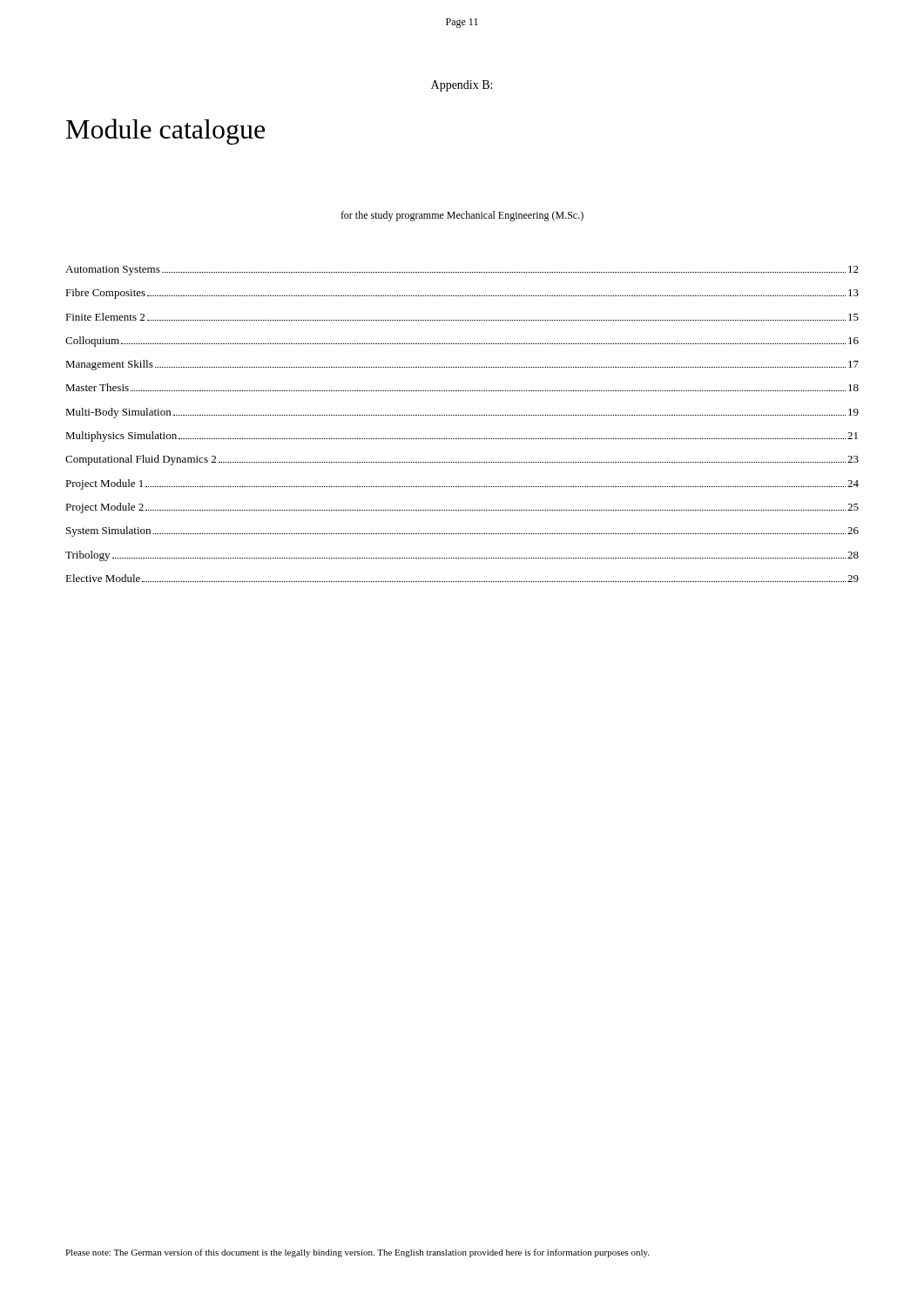Select the list item containing "Elective Module 29"
Screen dimensions: 1307x924
coord(462,578)
